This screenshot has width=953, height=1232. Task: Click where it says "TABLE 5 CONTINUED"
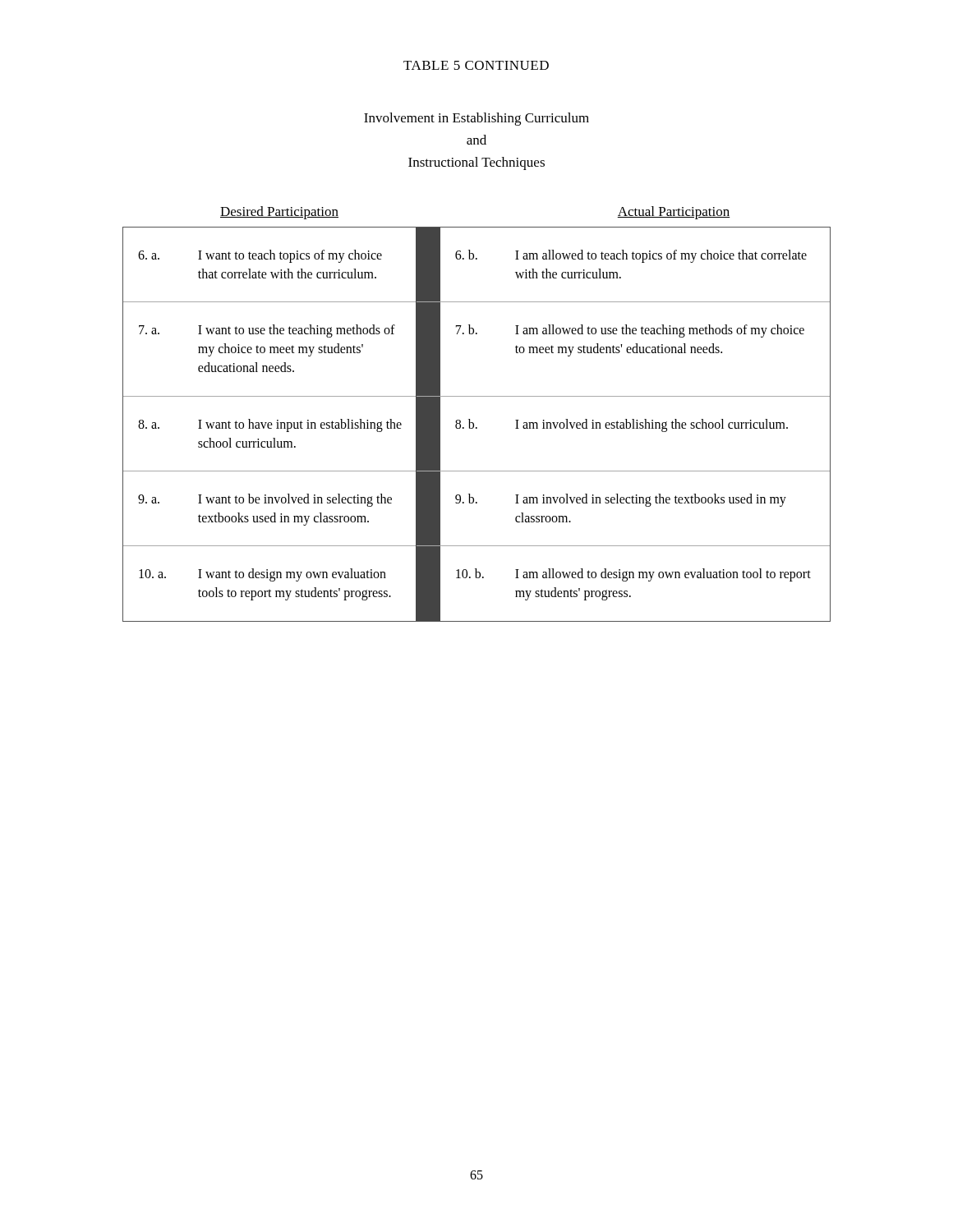[476, 65]
